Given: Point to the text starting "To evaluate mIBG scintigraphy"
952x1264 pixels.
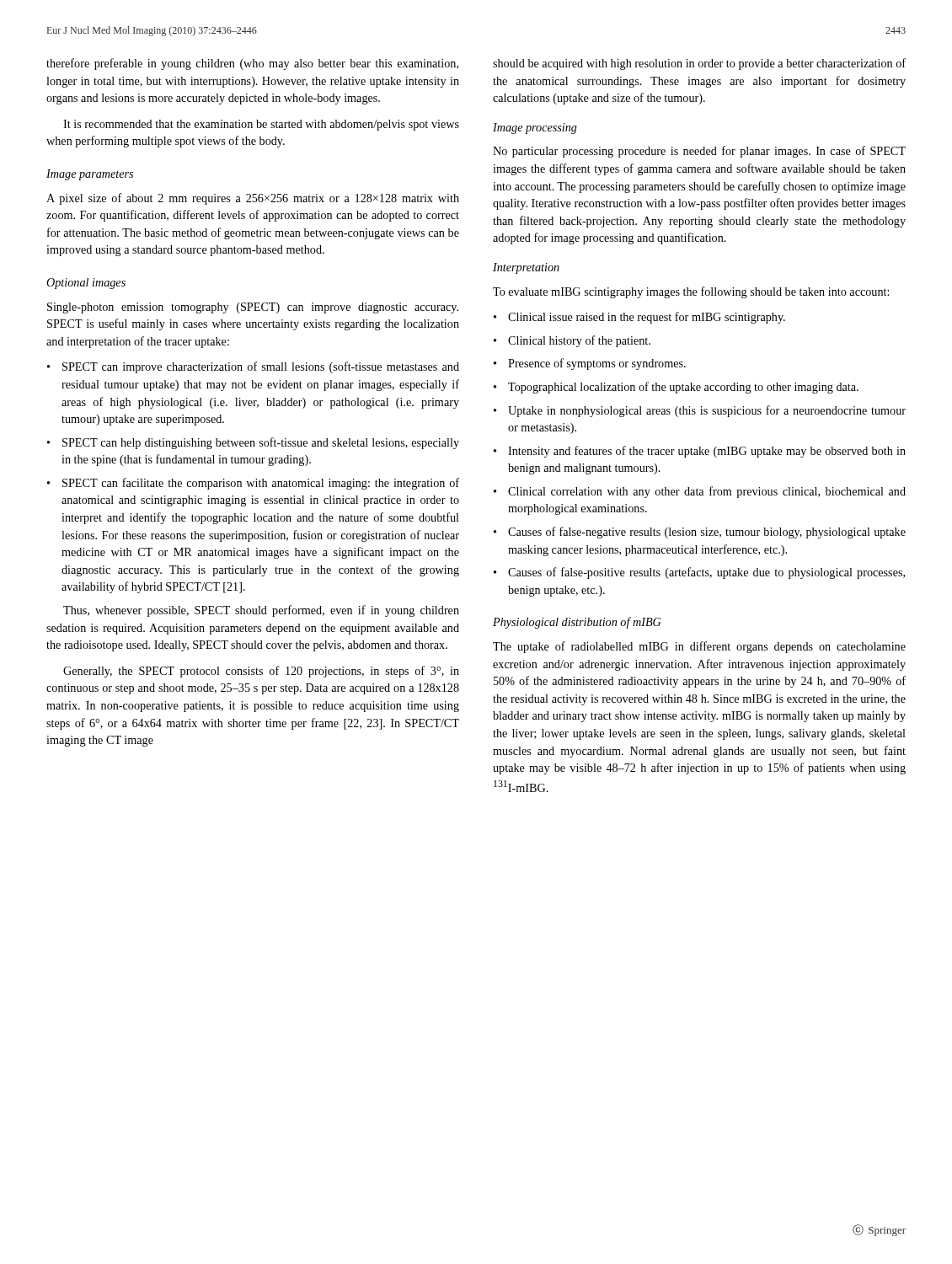Looking at the screenshot, I should (x=691, y=291).
